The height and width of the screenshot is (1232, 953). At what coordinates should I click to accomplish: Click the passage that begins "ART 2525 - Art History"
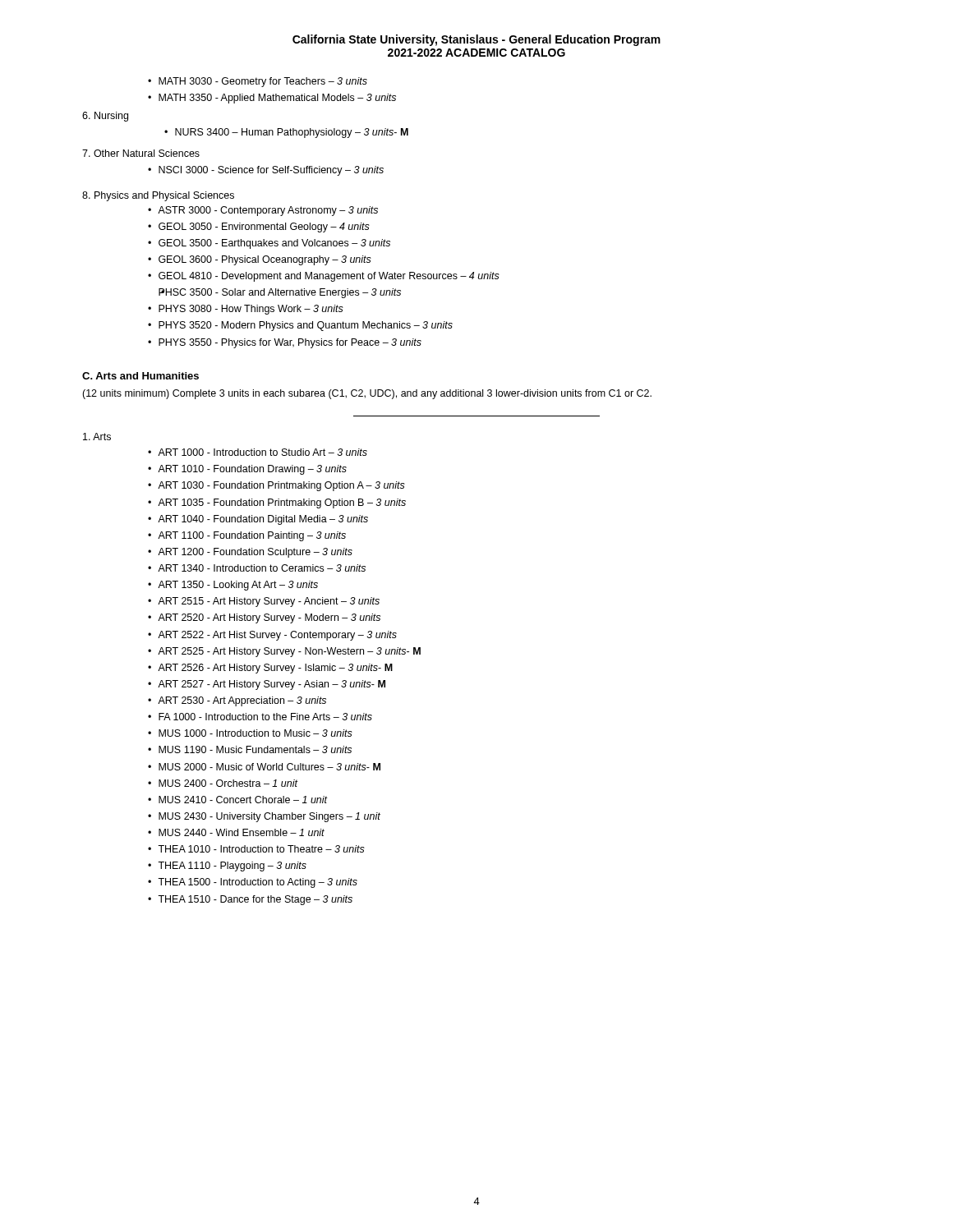point(289,652)
